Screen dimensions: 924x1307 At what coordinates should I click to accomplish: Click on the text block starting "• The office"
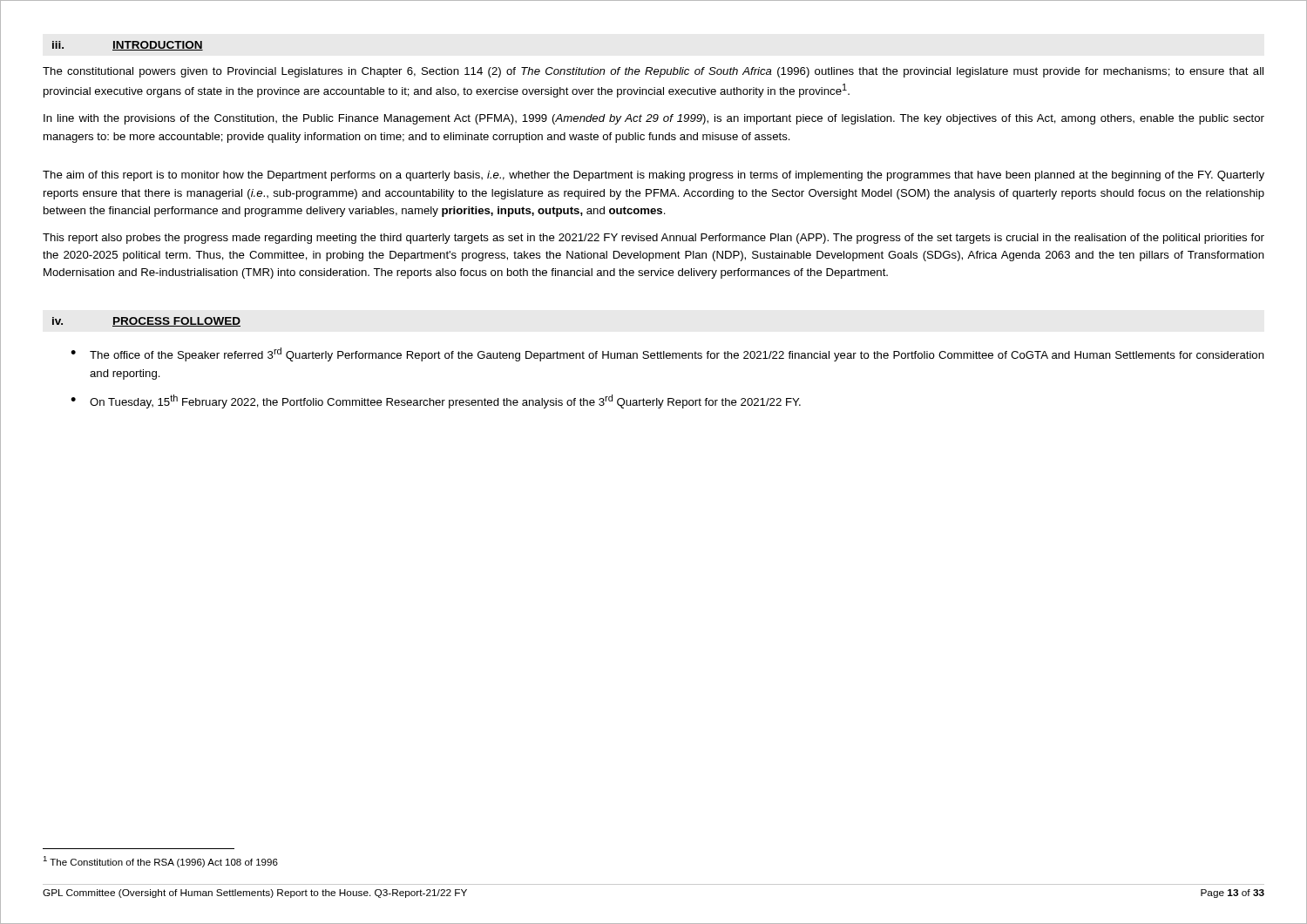[x=667, y=363]
